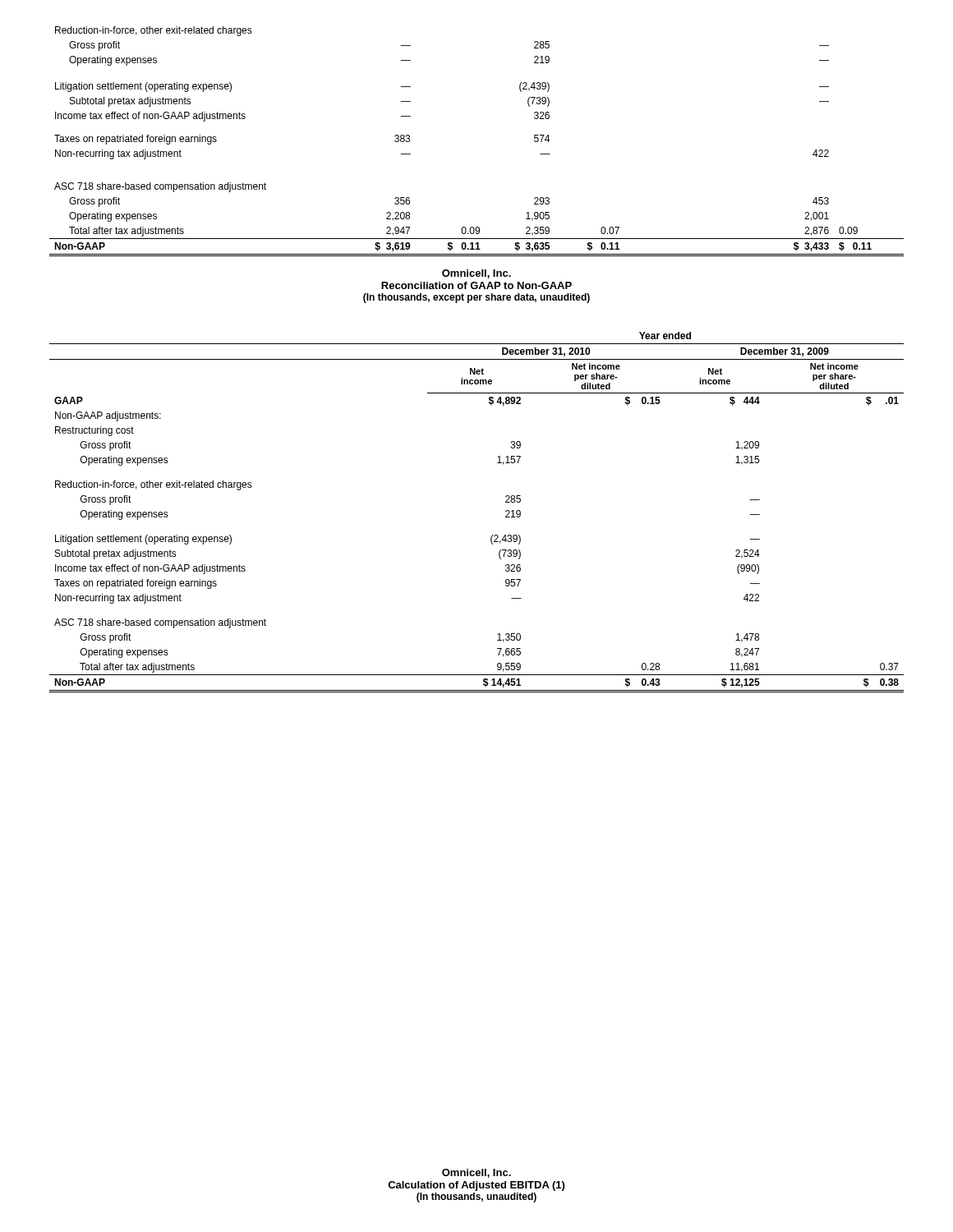Locate the table with the text "$ 0.38"
The height and width of the screenshot is (1232, 953).
(476, 510)
